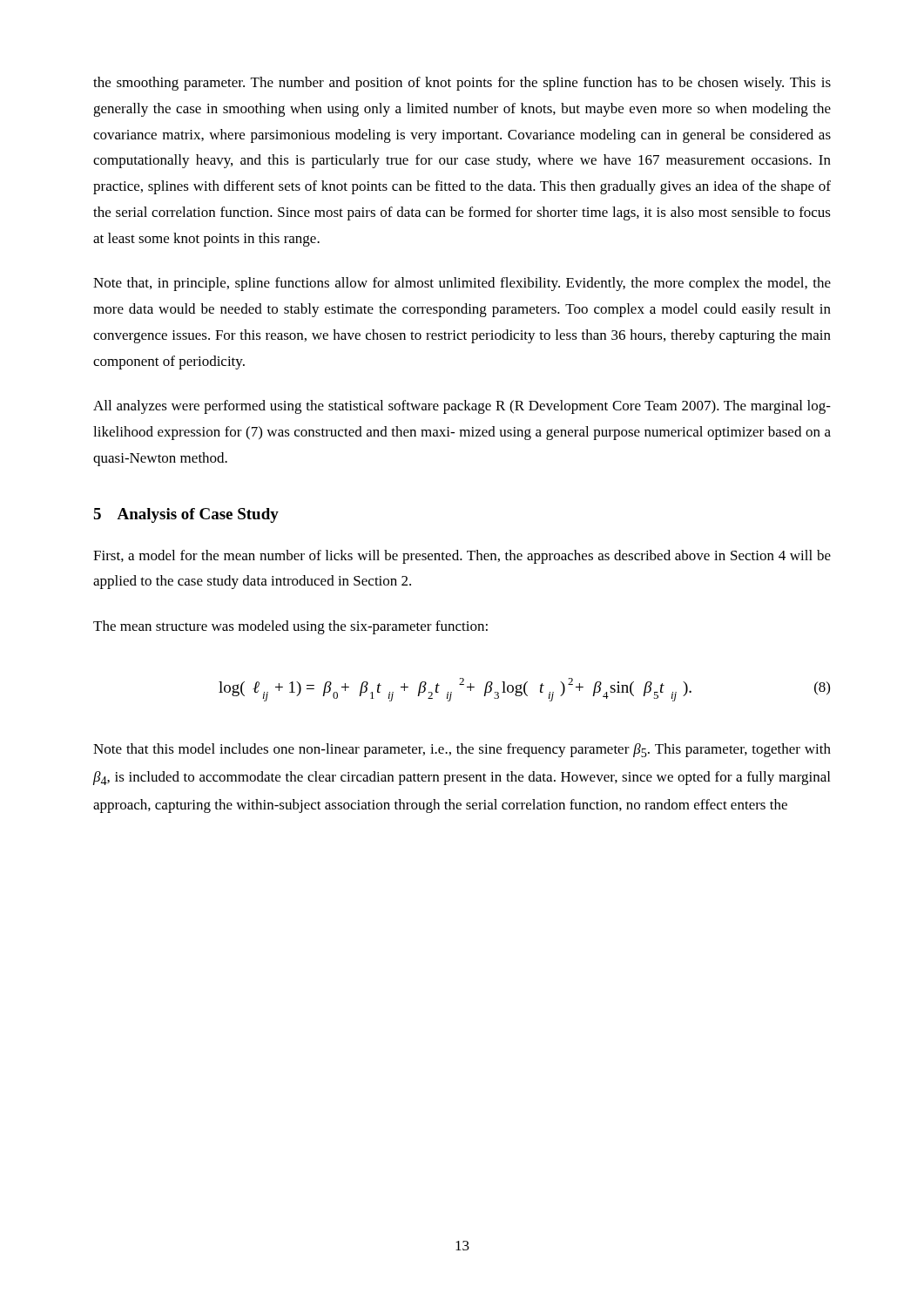Viewport: 924px width, 1307px height.
Task: Locate the text block with the text "Note that, in principle, spline functions allow for"
Action: coord(462,322)
